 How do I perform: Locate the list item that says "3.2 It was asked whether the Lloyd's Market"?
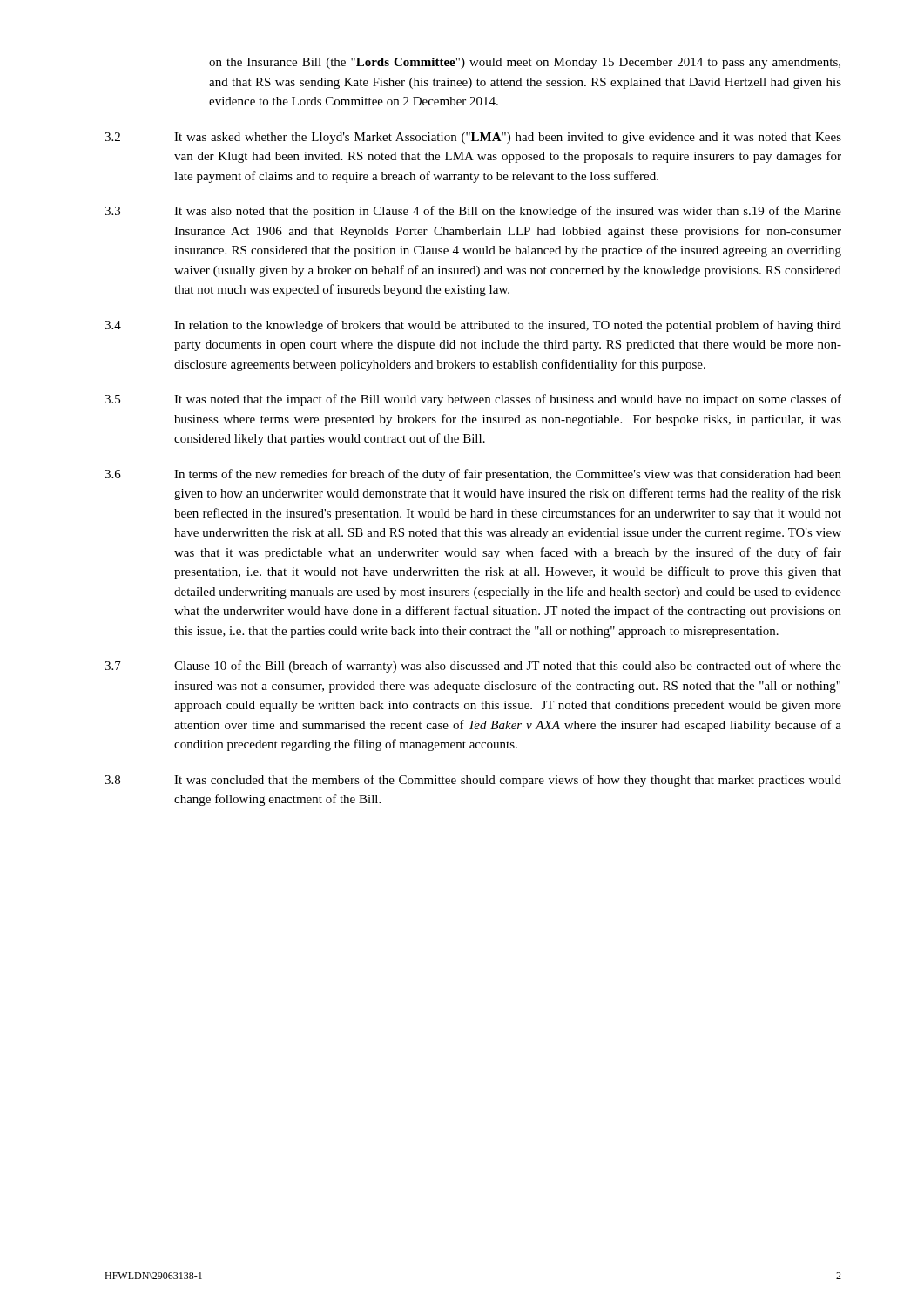(473, 156)
